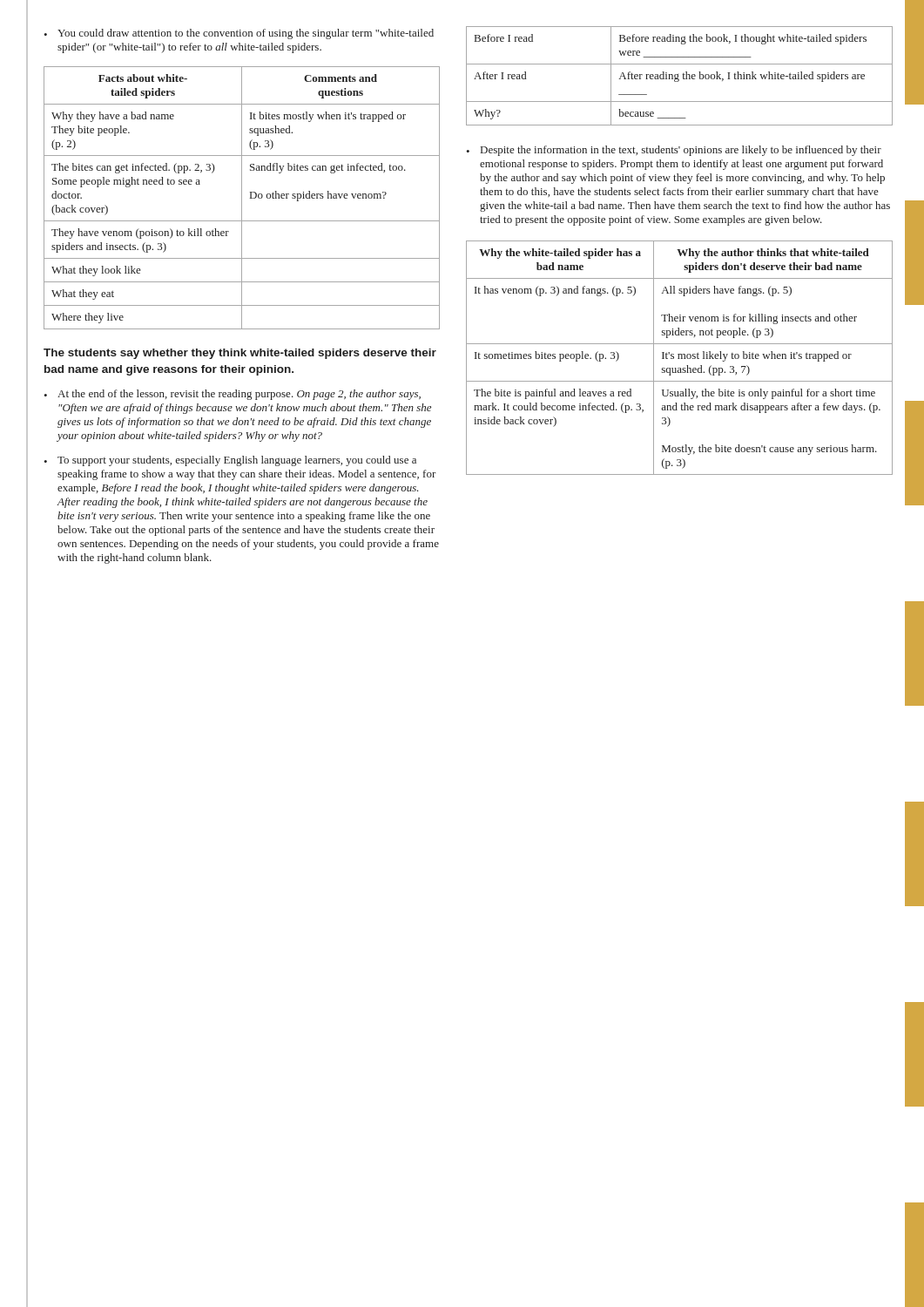Click on the list item that reads "• Despite the"
The image size is (924, 1307).
[x=679, y=185]
